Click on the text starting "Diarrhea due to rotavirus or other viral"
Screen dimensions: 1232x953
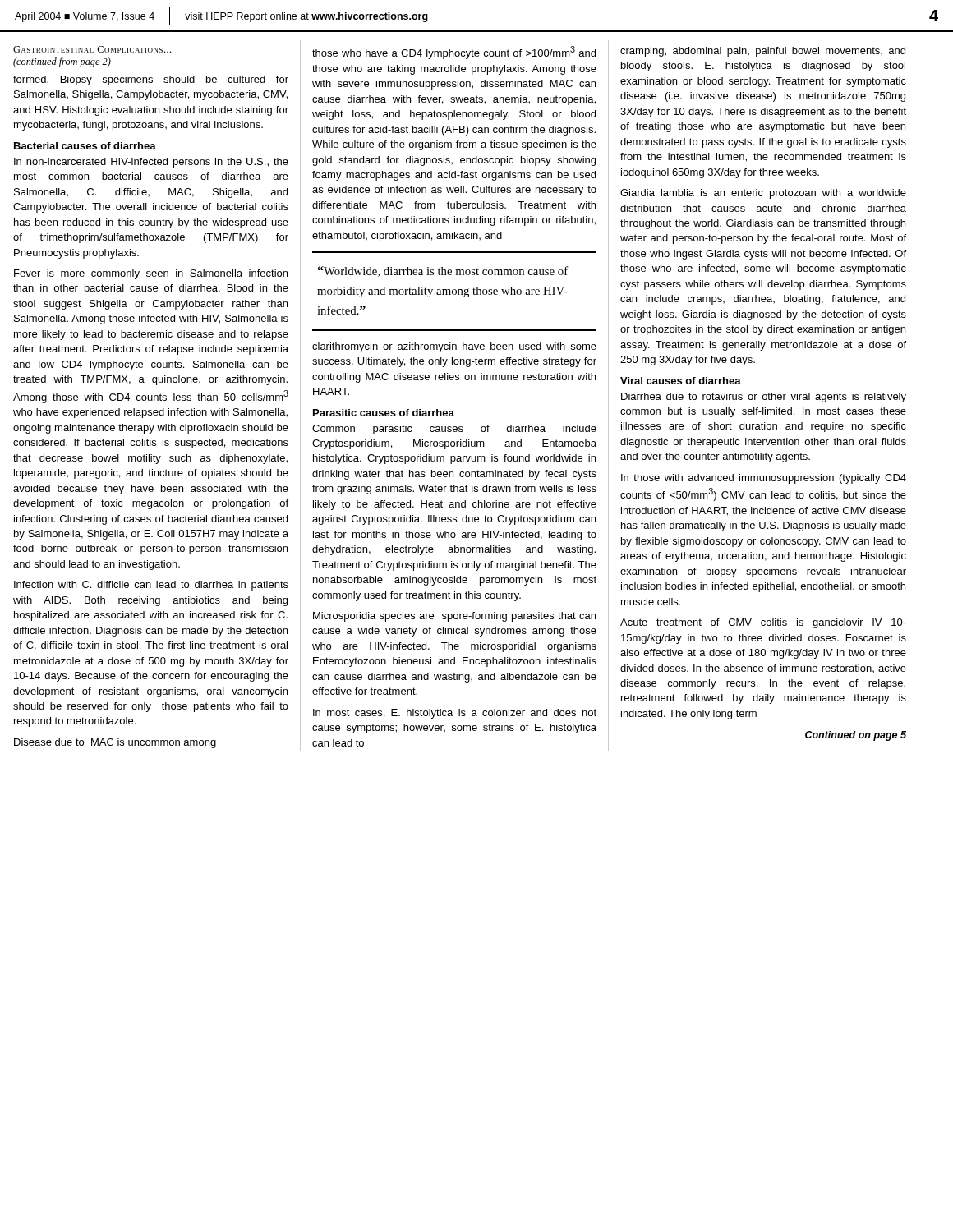763,427
